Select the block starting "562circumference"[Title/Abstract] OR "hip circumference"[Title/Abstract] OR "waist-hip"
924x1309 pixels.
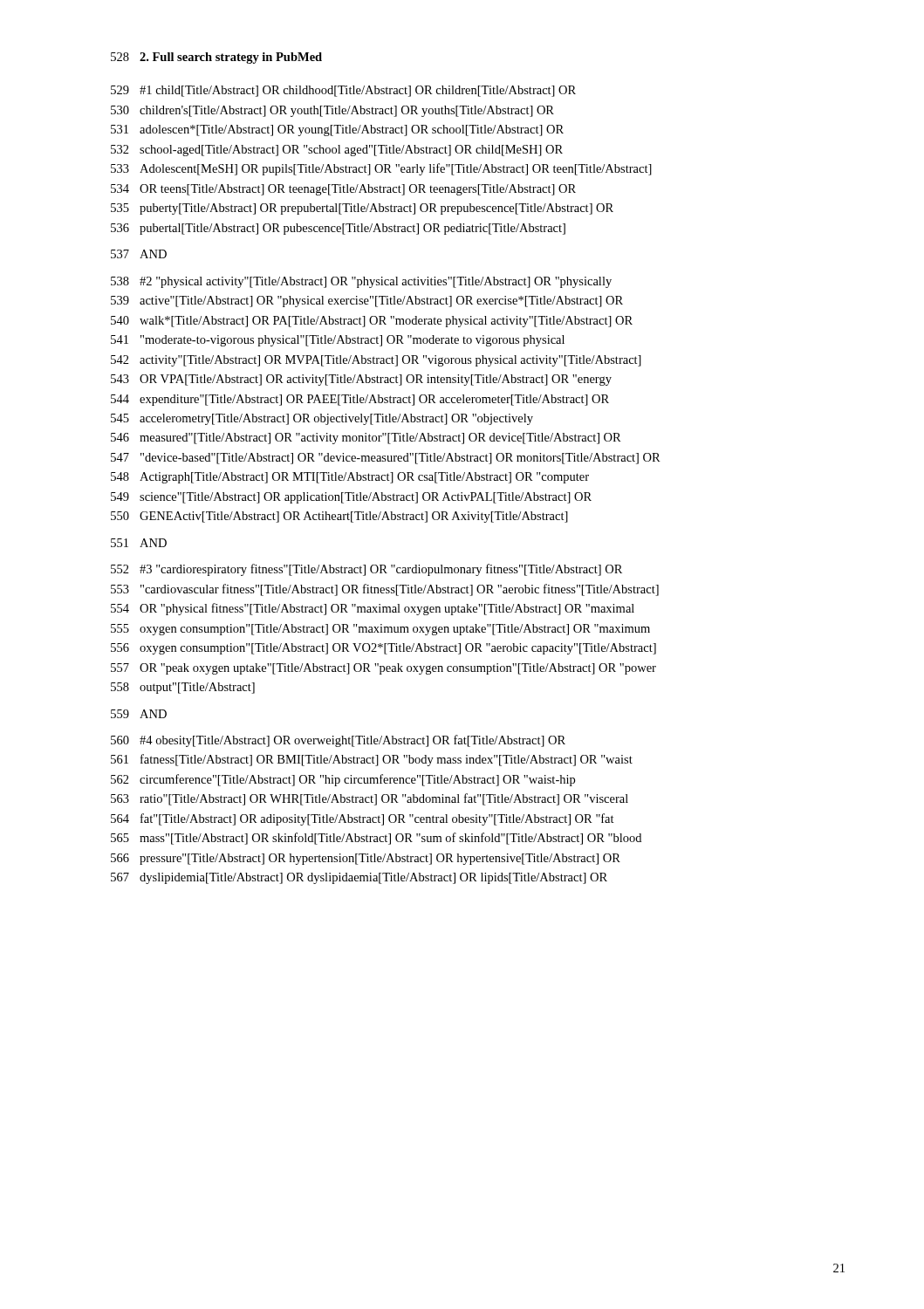click(471, 779)
